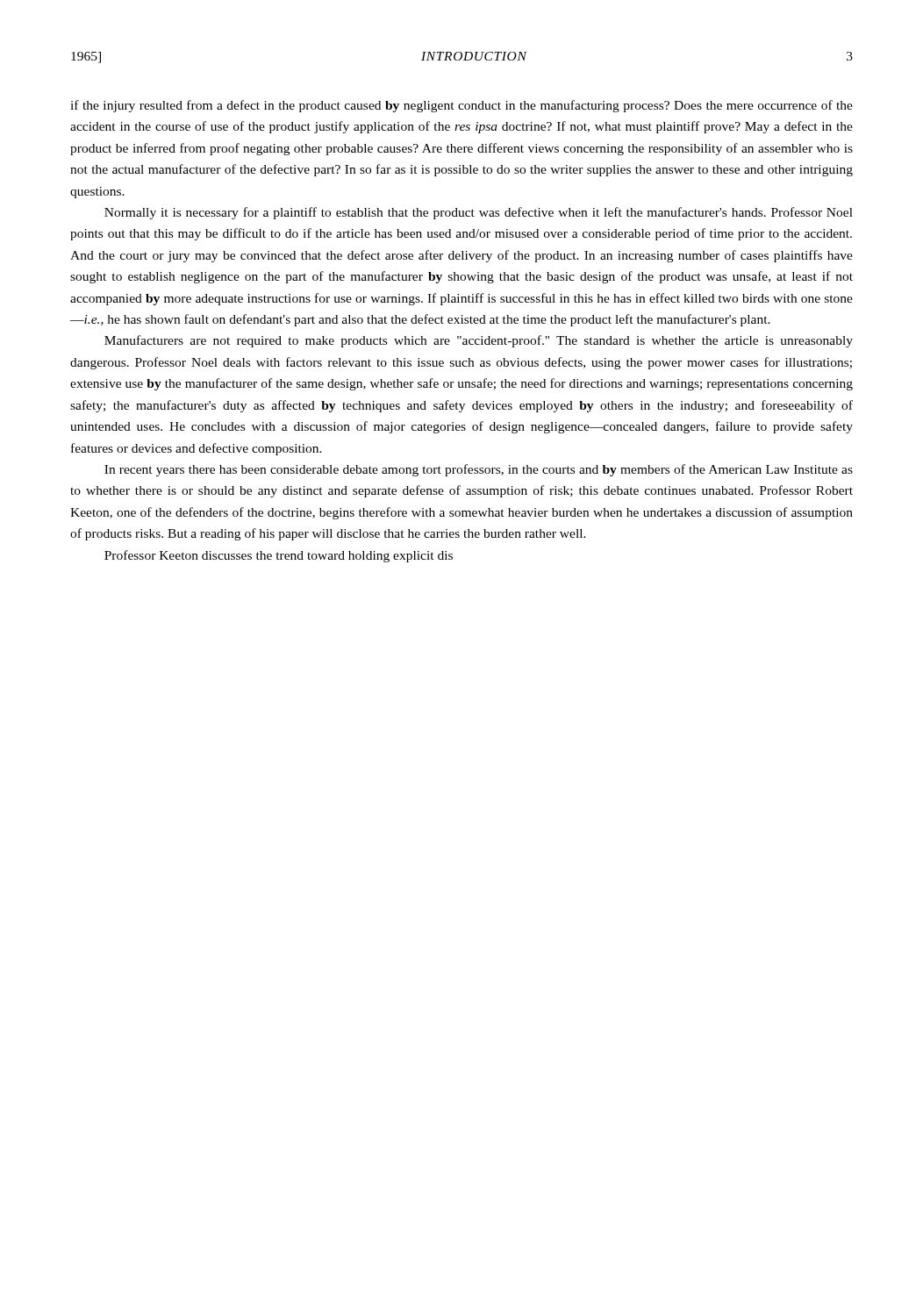Image resolution: width=923 pixels, height=1316 pixels.
Task: Point to the block beginning "Professor Keeton discusses the trend"
Action: tap(462, 555)
